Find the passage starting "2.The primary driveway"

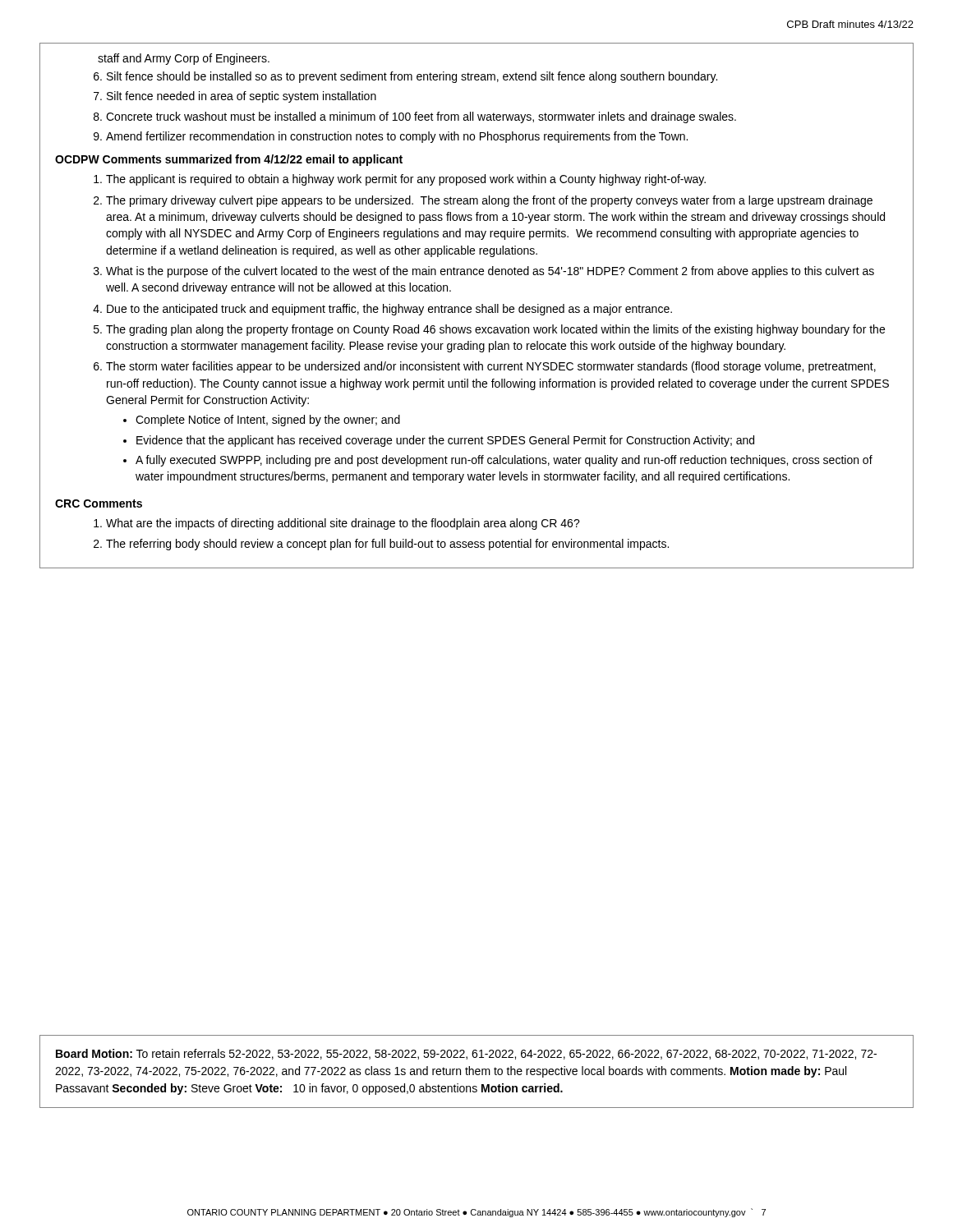point(491,225)
